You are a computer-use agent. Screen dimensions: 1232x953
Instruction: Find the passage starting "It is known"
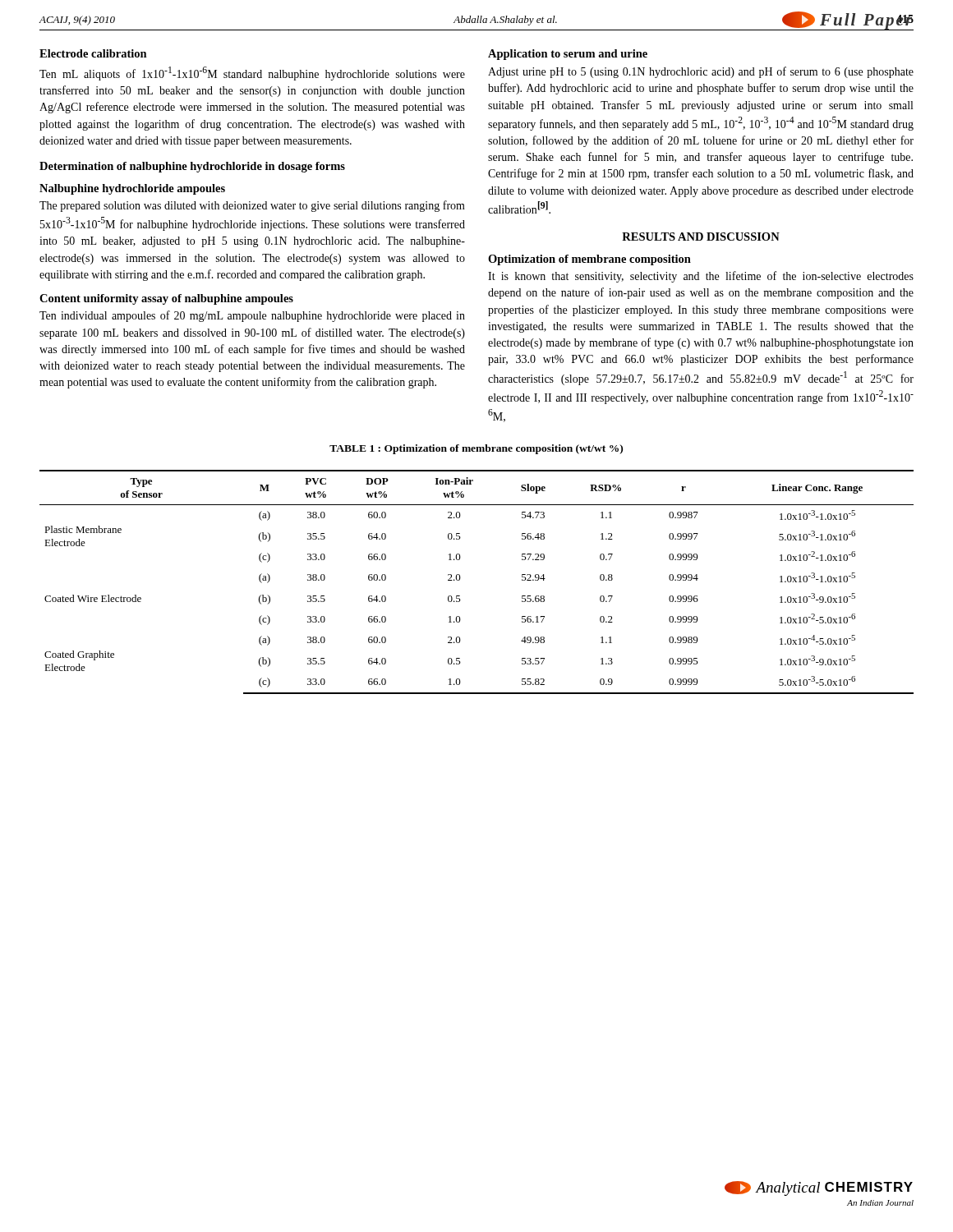[701, 346]
